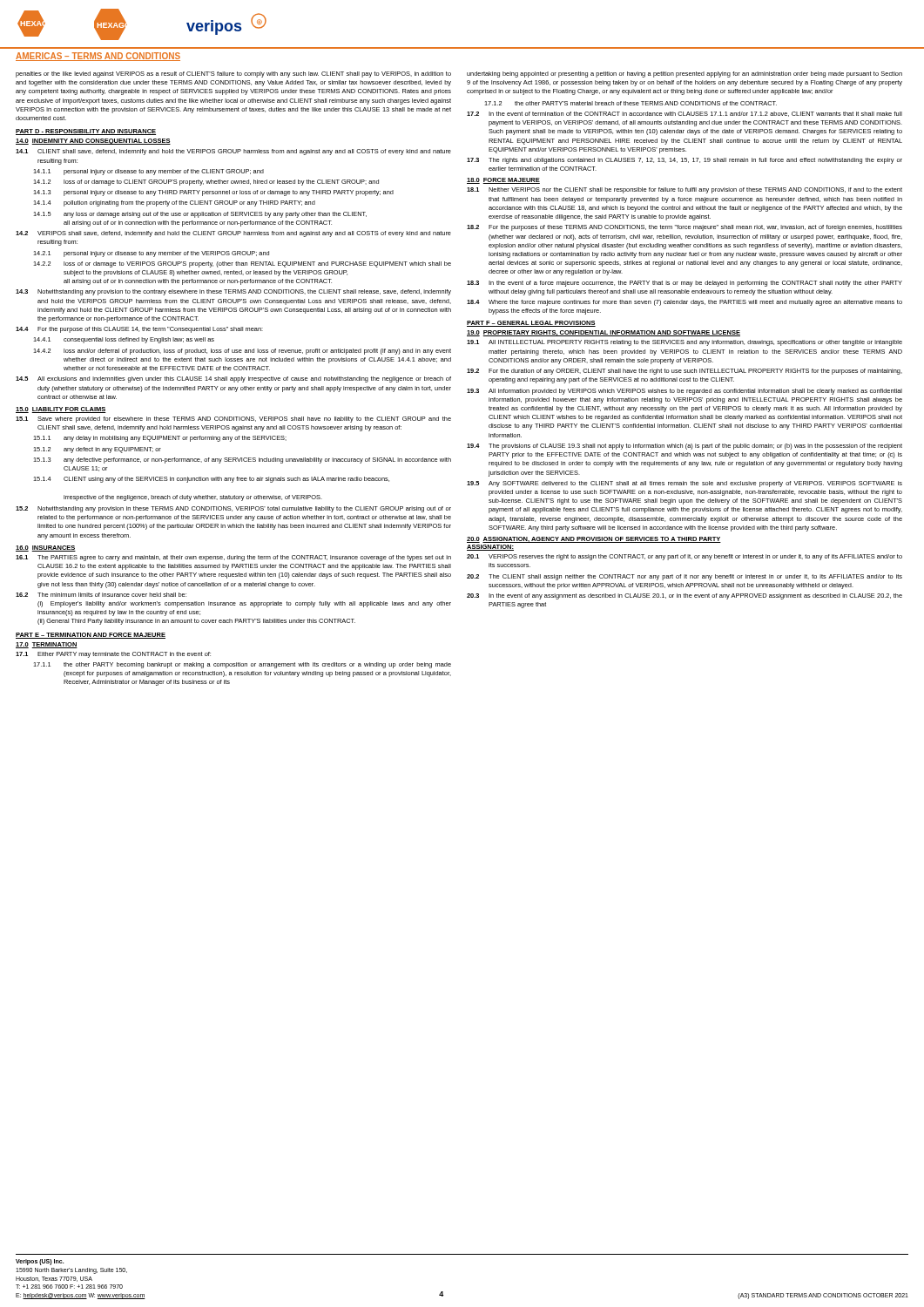
Task: Point to the text starting "14.2.2 loss of or damage to"
Action: (x=242, y=273)
